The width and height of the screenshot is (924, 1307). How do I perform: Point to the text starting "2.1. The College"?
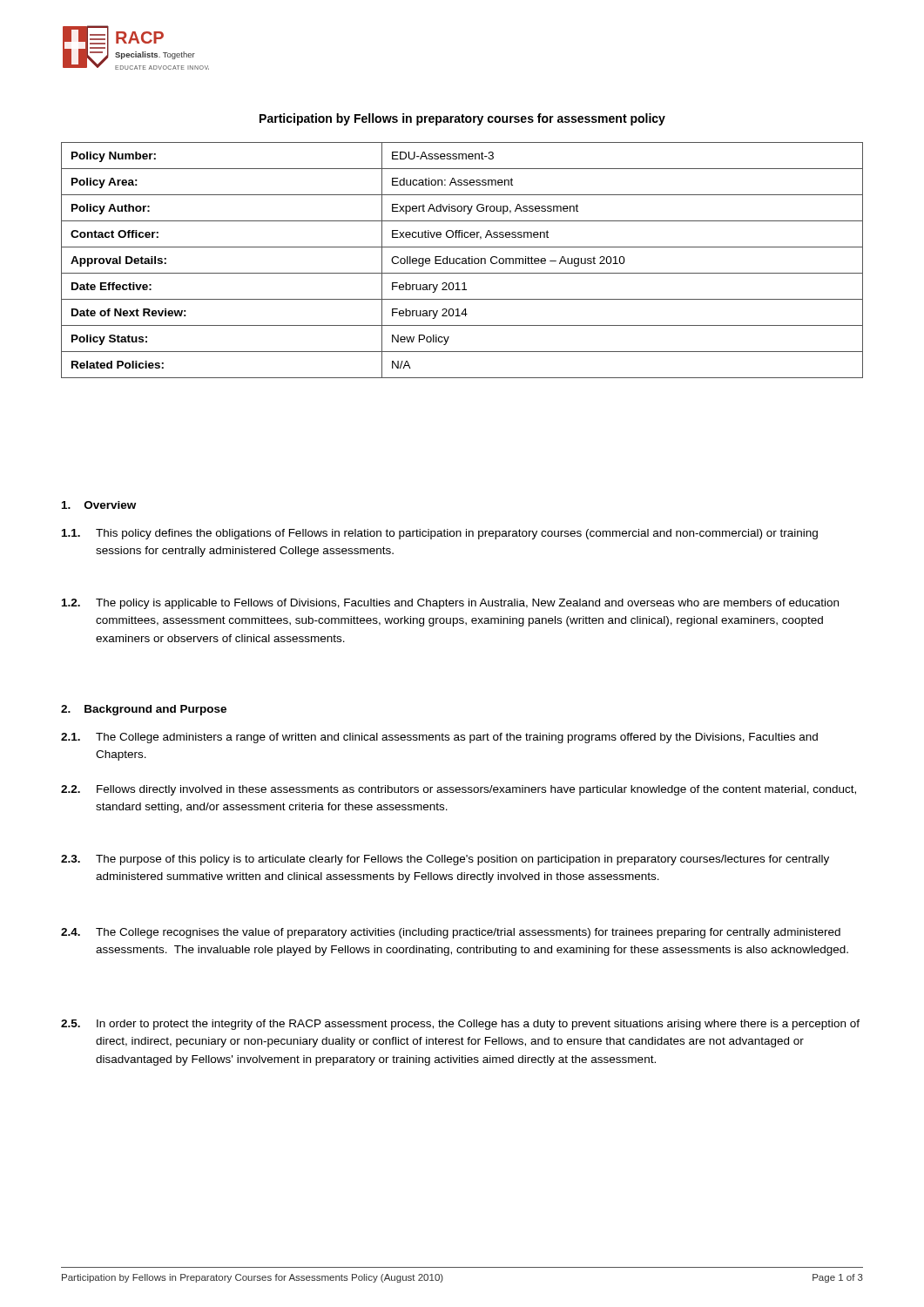click(462, 746)
